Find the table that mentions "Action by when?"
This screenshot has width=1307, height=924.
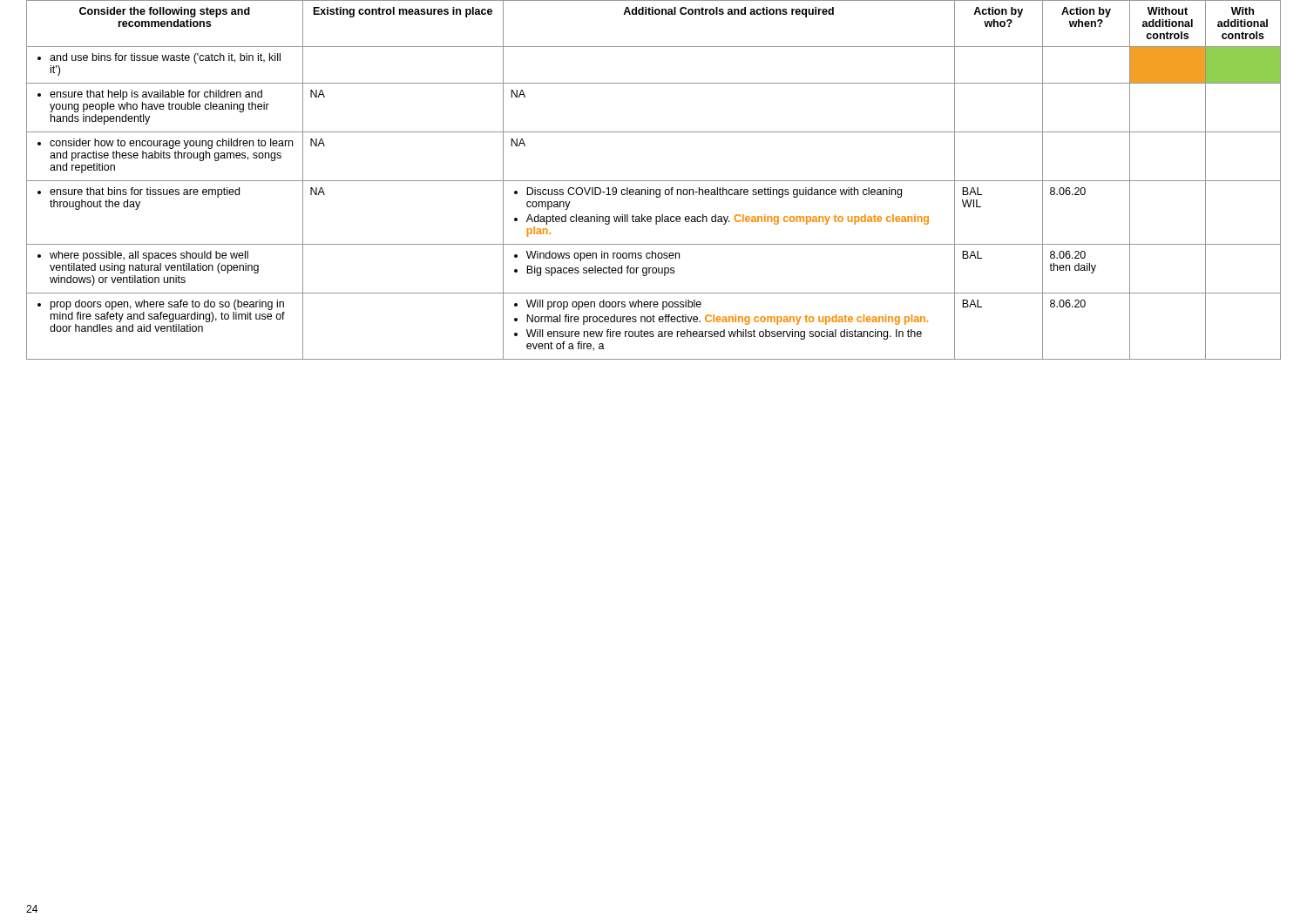pyautogui.click(x=654, y=180)
